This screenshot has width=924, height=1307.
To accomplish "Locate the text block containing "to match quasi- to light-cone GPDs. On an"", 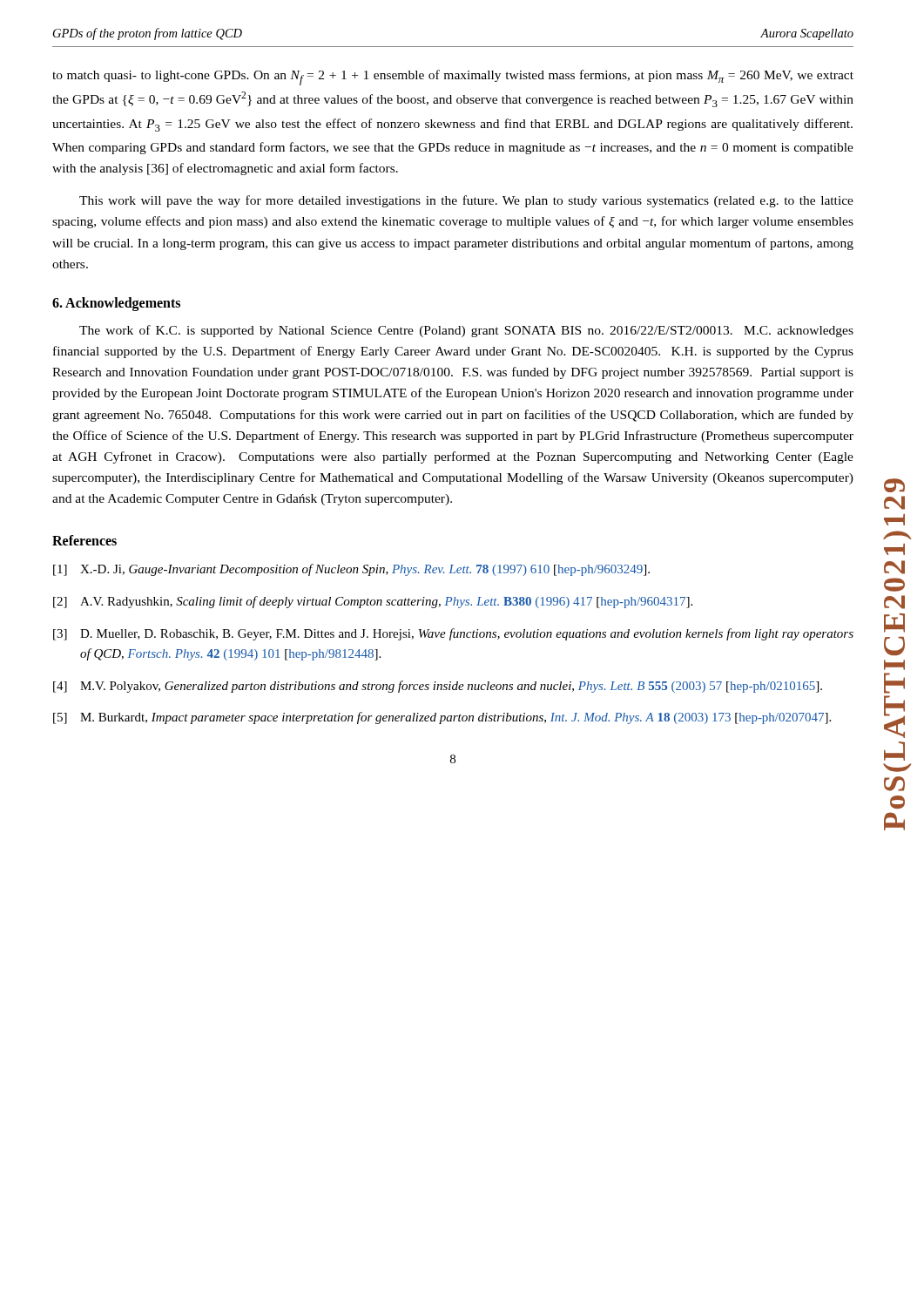I will click(453, 122).
